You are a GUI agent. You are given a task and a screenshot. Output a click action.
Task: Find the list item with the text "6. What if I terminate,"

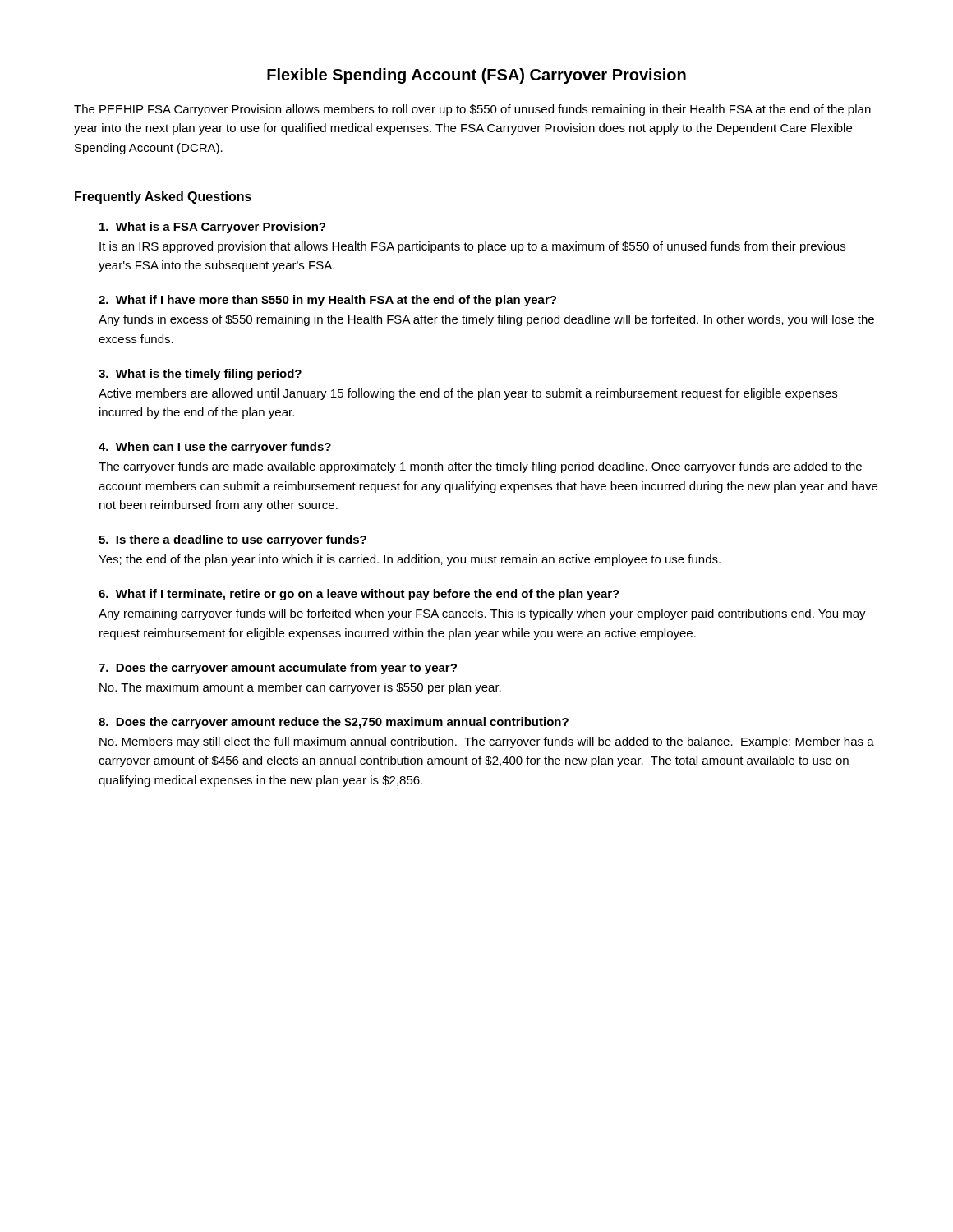click(x=489, y=614)
